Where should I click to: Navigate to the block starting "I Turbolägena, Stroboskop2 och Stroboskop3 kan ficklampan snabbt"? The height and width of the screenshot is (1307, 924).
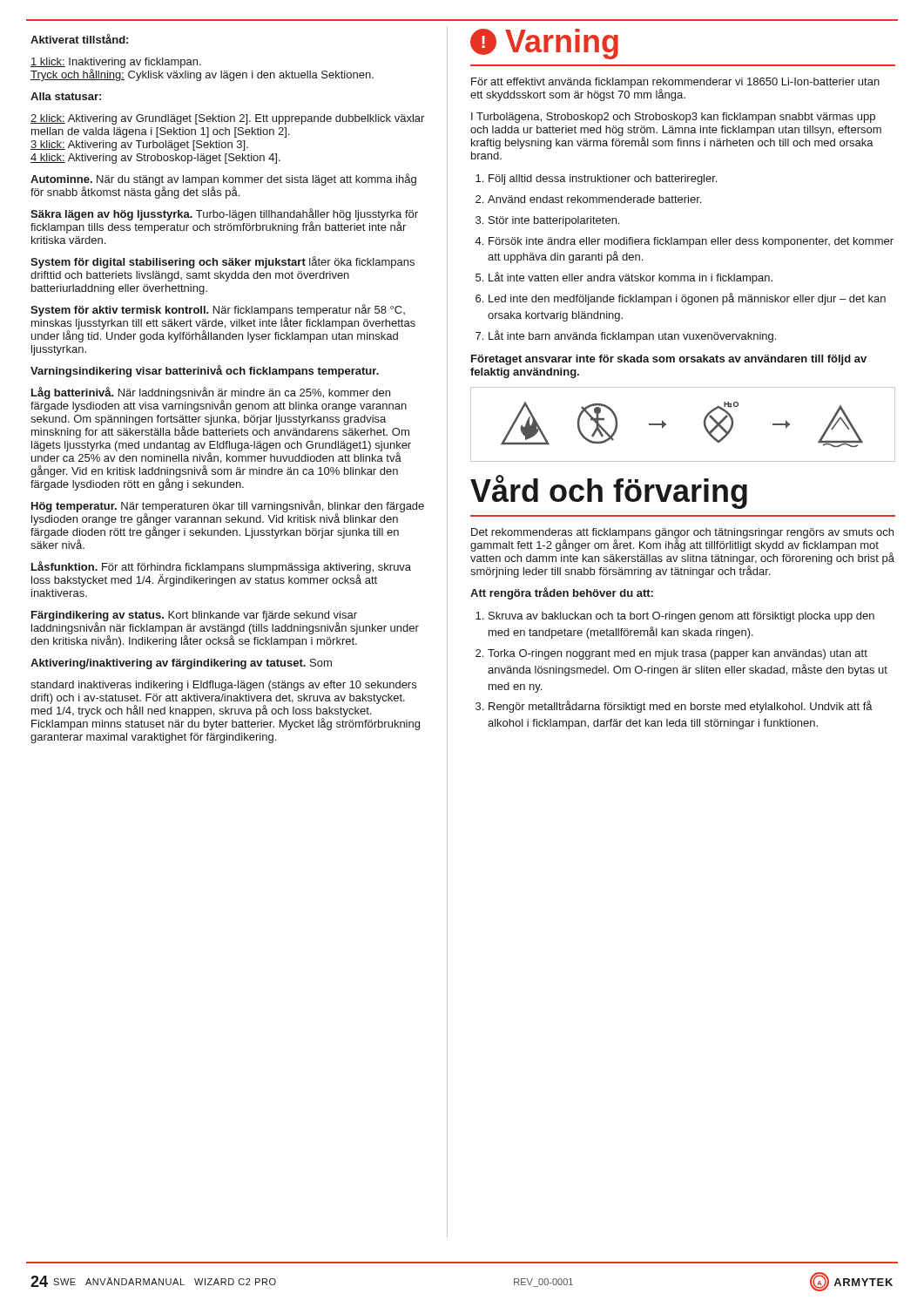pyautogui.click(x=676, y=136)
